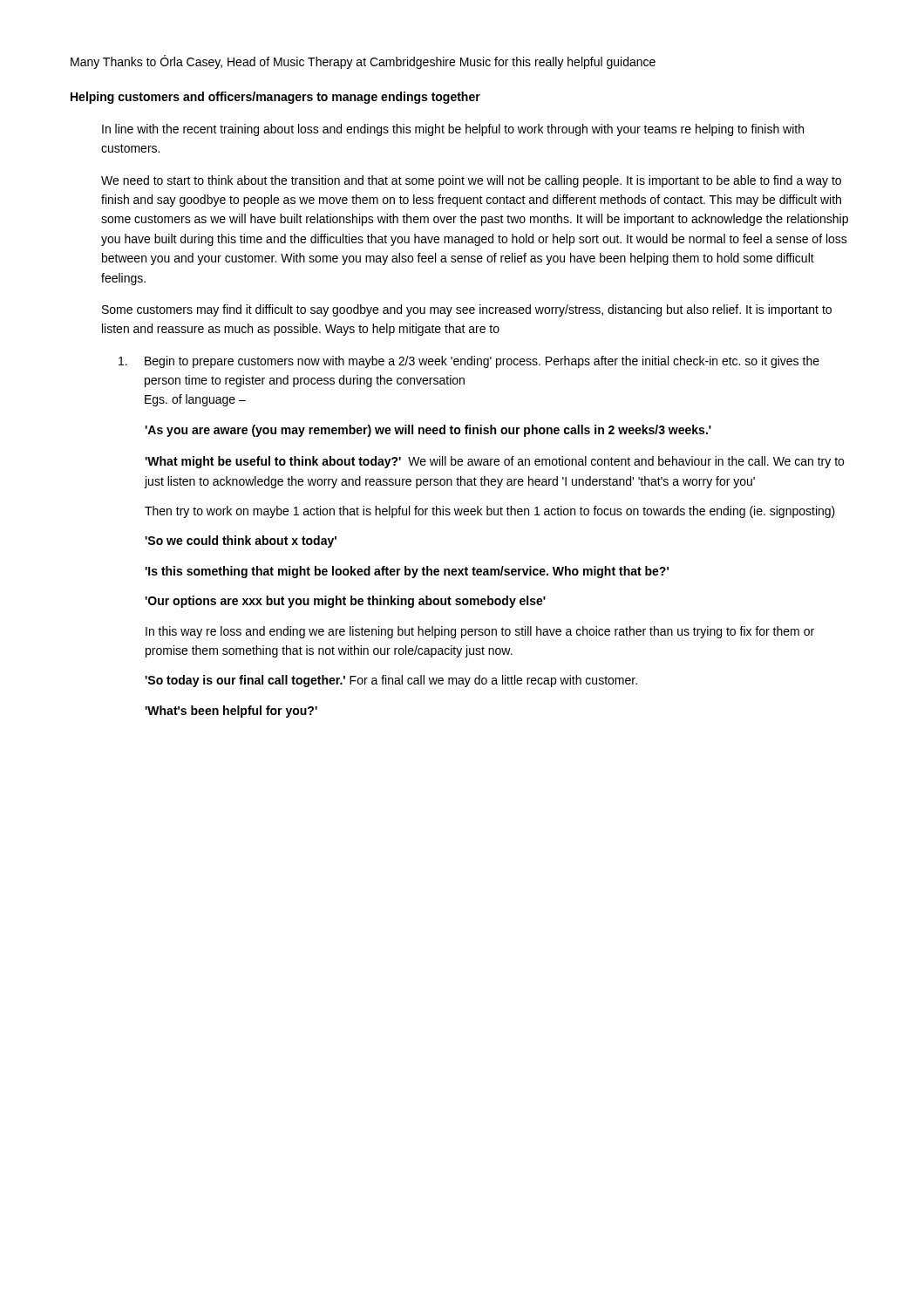
Task: Point to the block beginning "Then try to work on maybe"
Action: [x=490, y=511]
